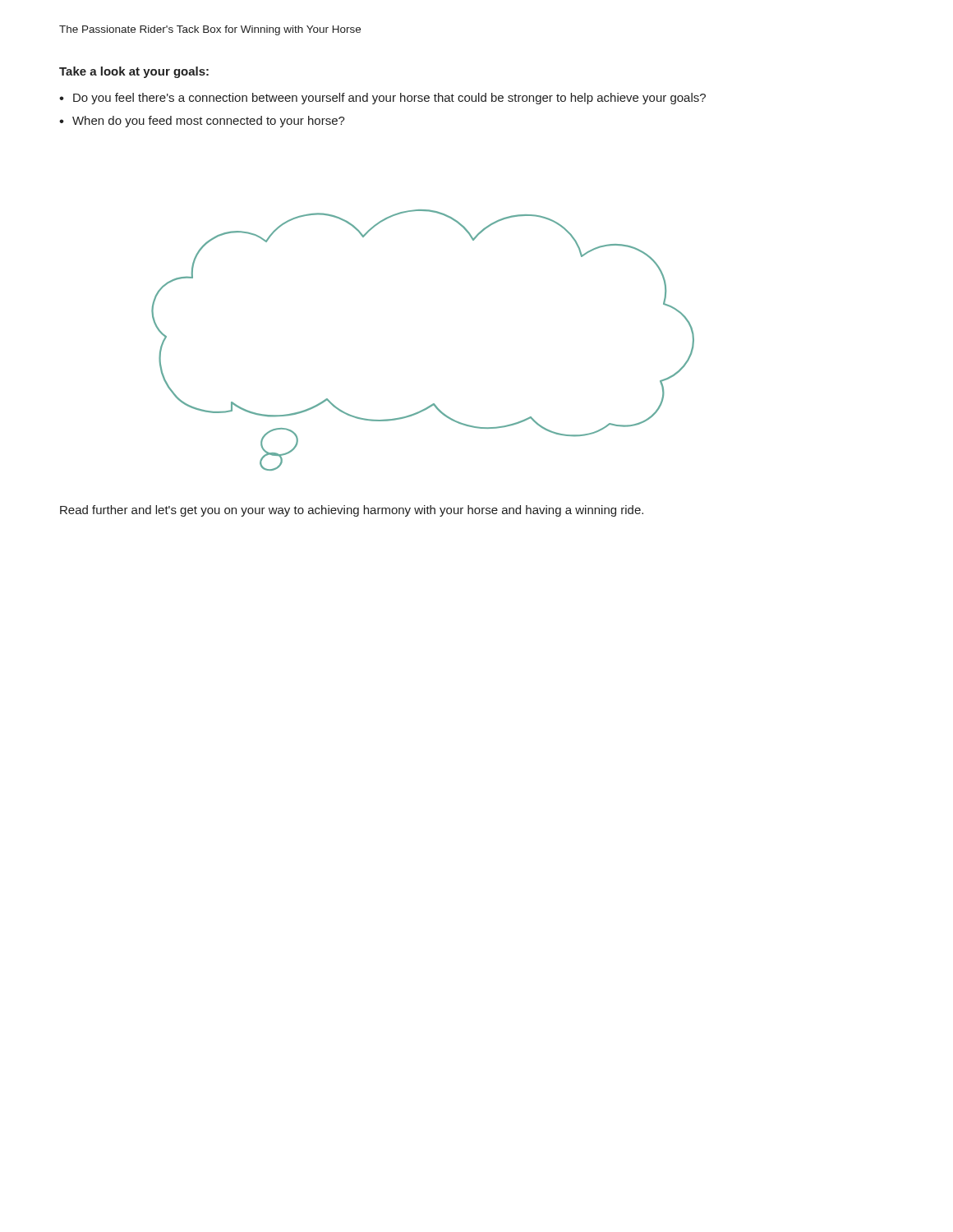Select the text starting "Read further and let's get"
Screen dimensions: 1232x953
[352, 510]
